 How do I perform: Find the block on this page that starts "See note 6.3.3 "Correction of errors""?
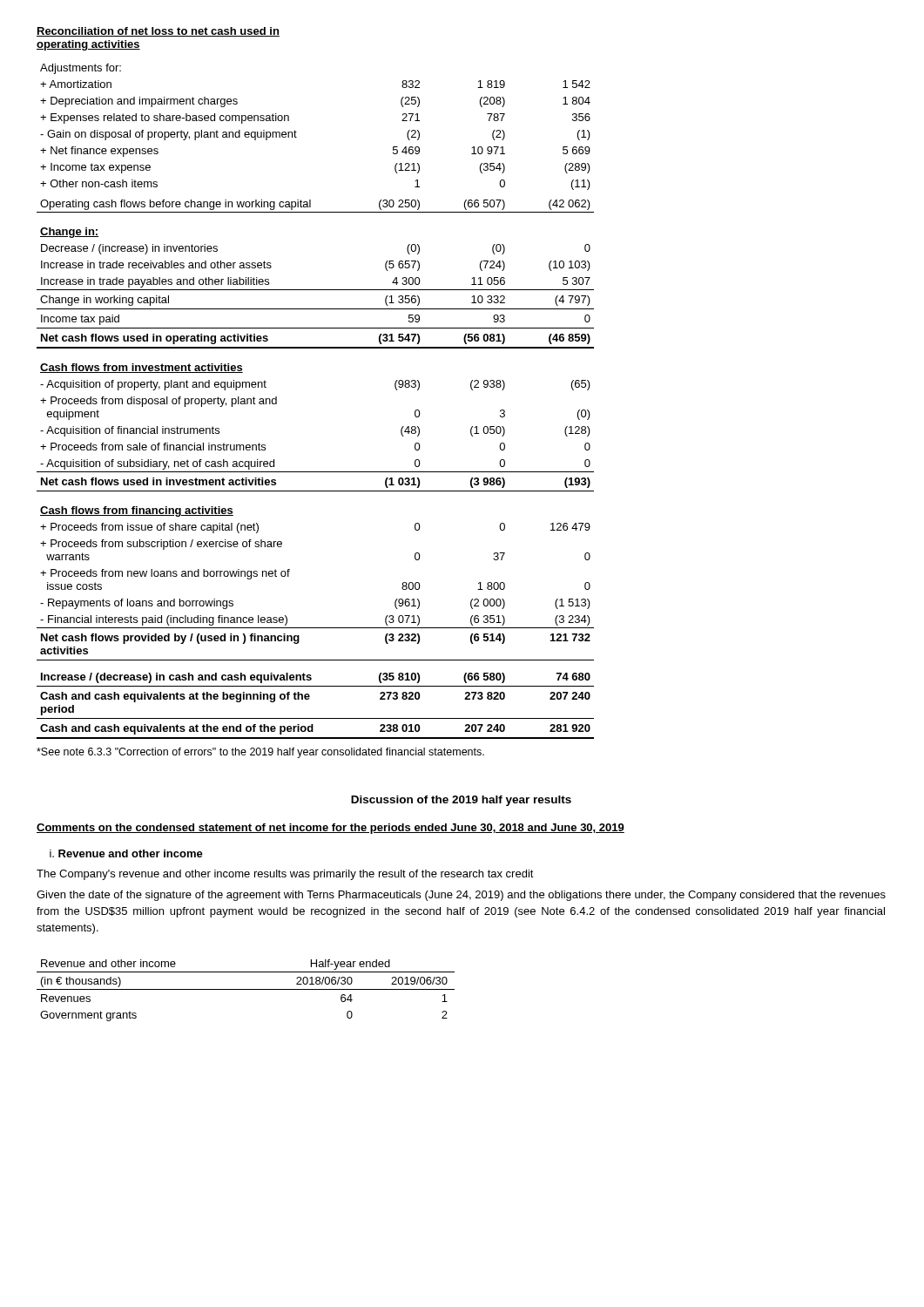click(261, 752)
